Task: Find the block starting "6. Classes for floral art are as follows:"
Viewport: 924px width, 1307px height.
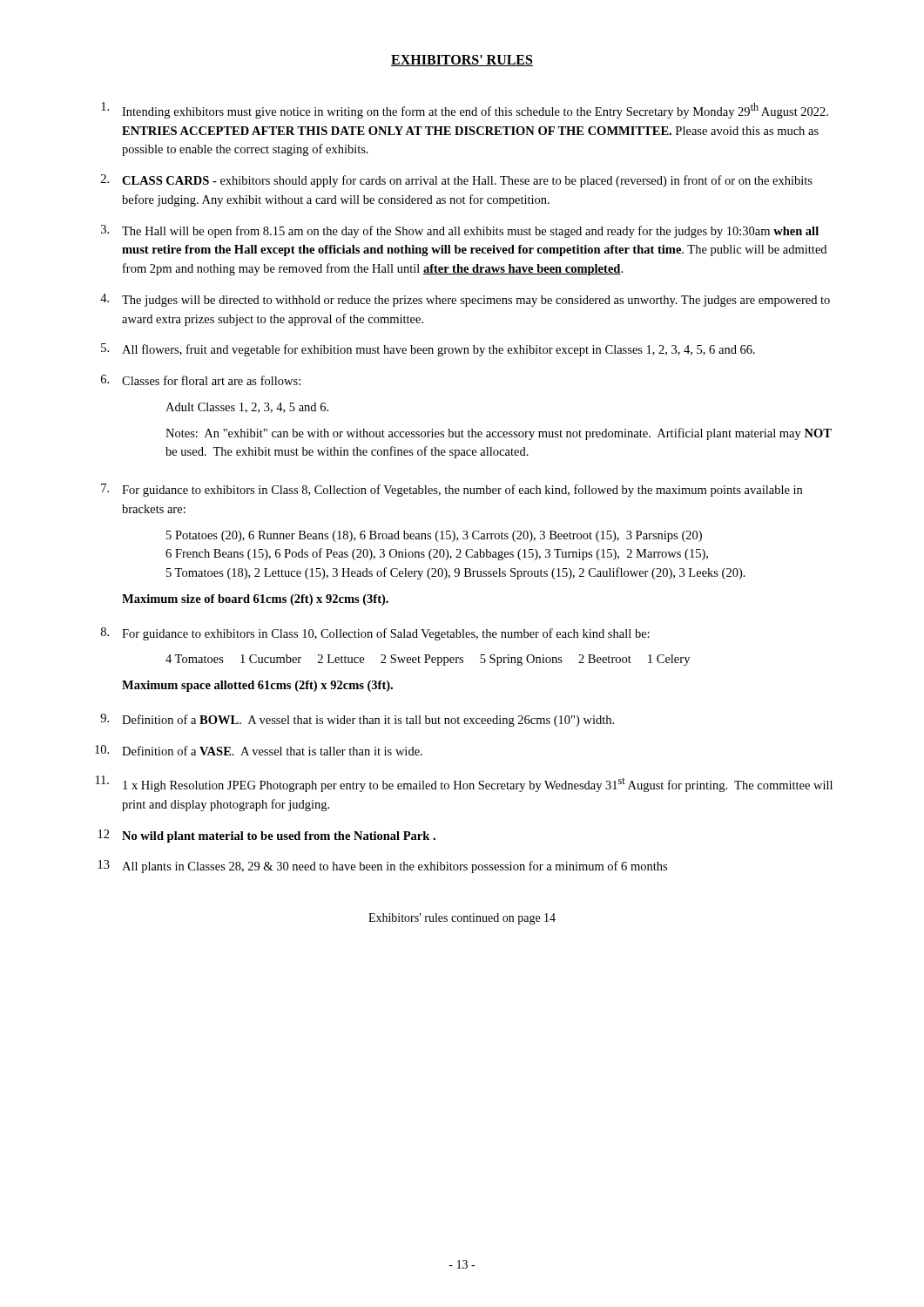Action: pyautogui.click(x=462, y=420)
